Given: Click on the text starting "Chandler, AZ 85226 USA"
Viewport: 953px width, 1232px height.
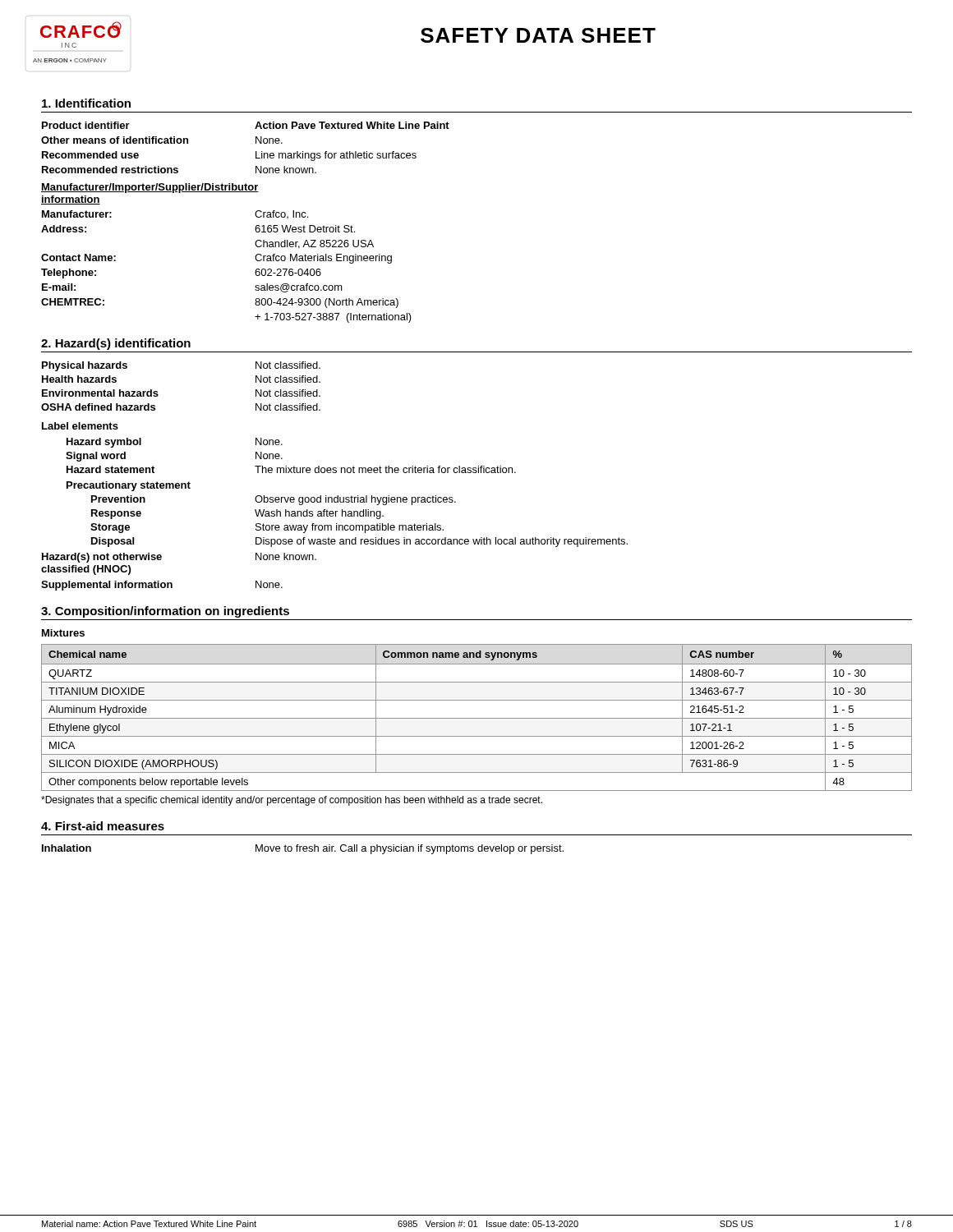Looking at the screenshot, I should [314, 244].
